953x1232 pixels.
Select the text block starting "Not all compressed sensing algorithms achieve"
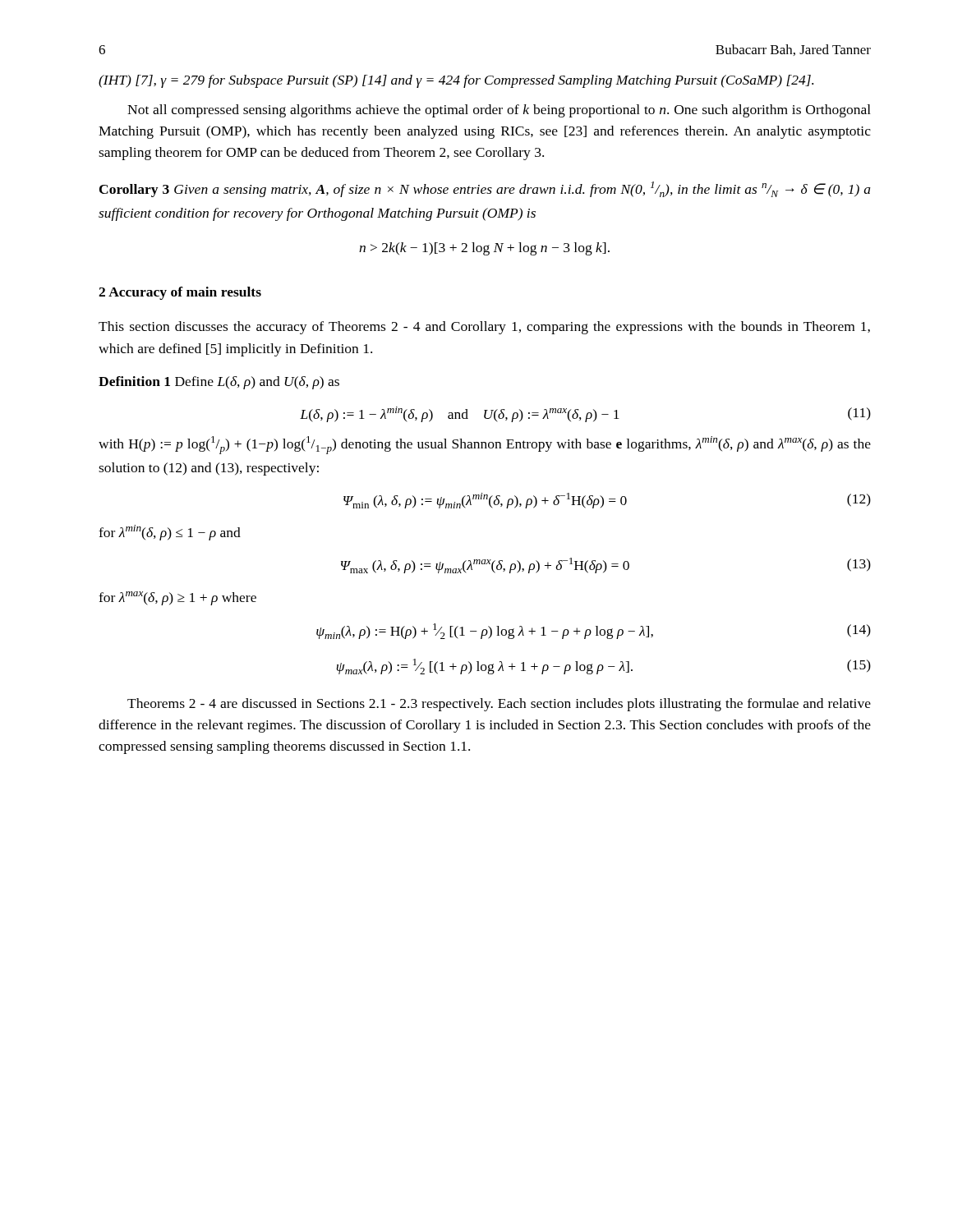pyautogui.click(x=485, y=131)
